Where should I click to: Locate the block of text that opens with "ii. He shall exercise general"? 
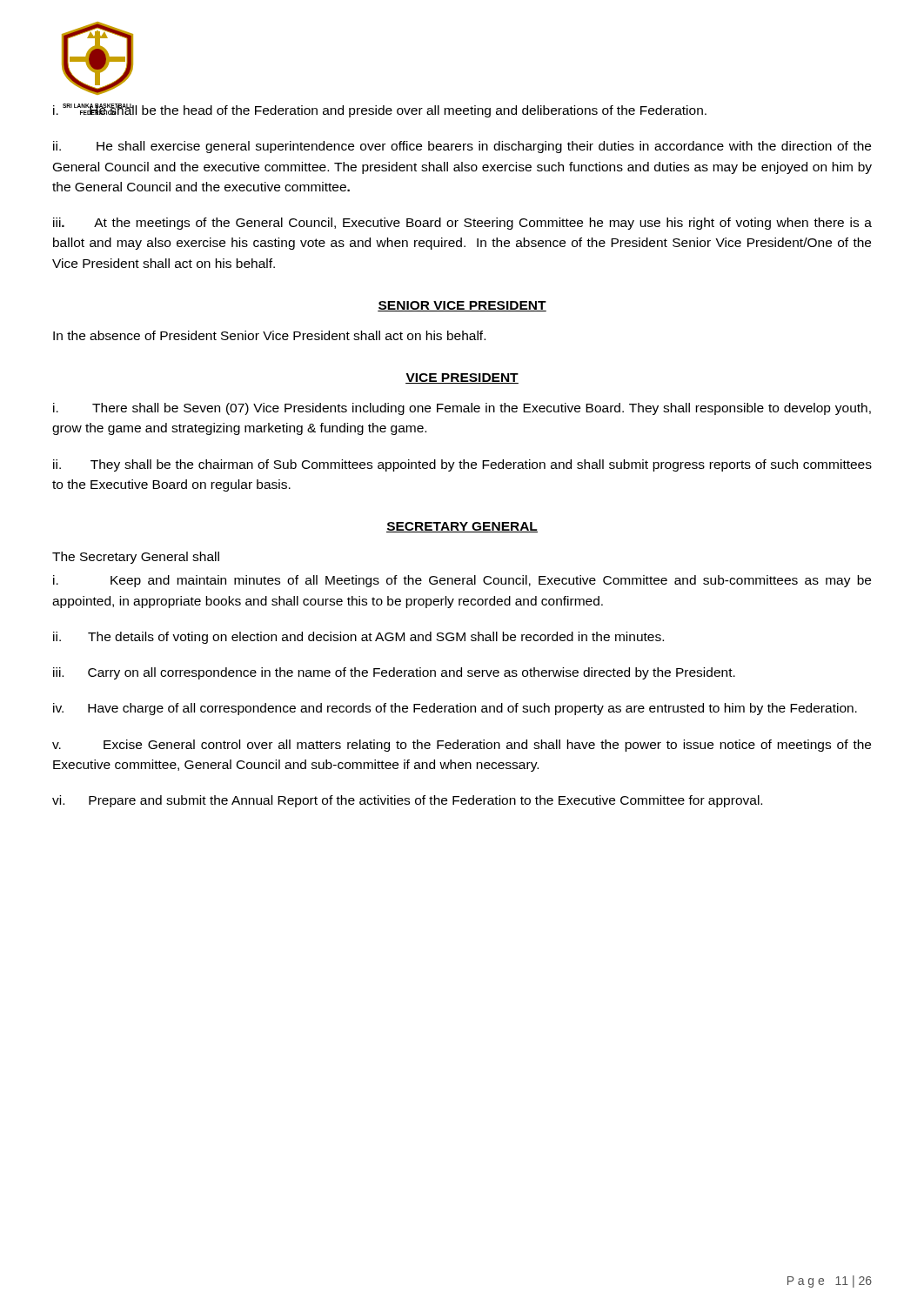[462, 166]
